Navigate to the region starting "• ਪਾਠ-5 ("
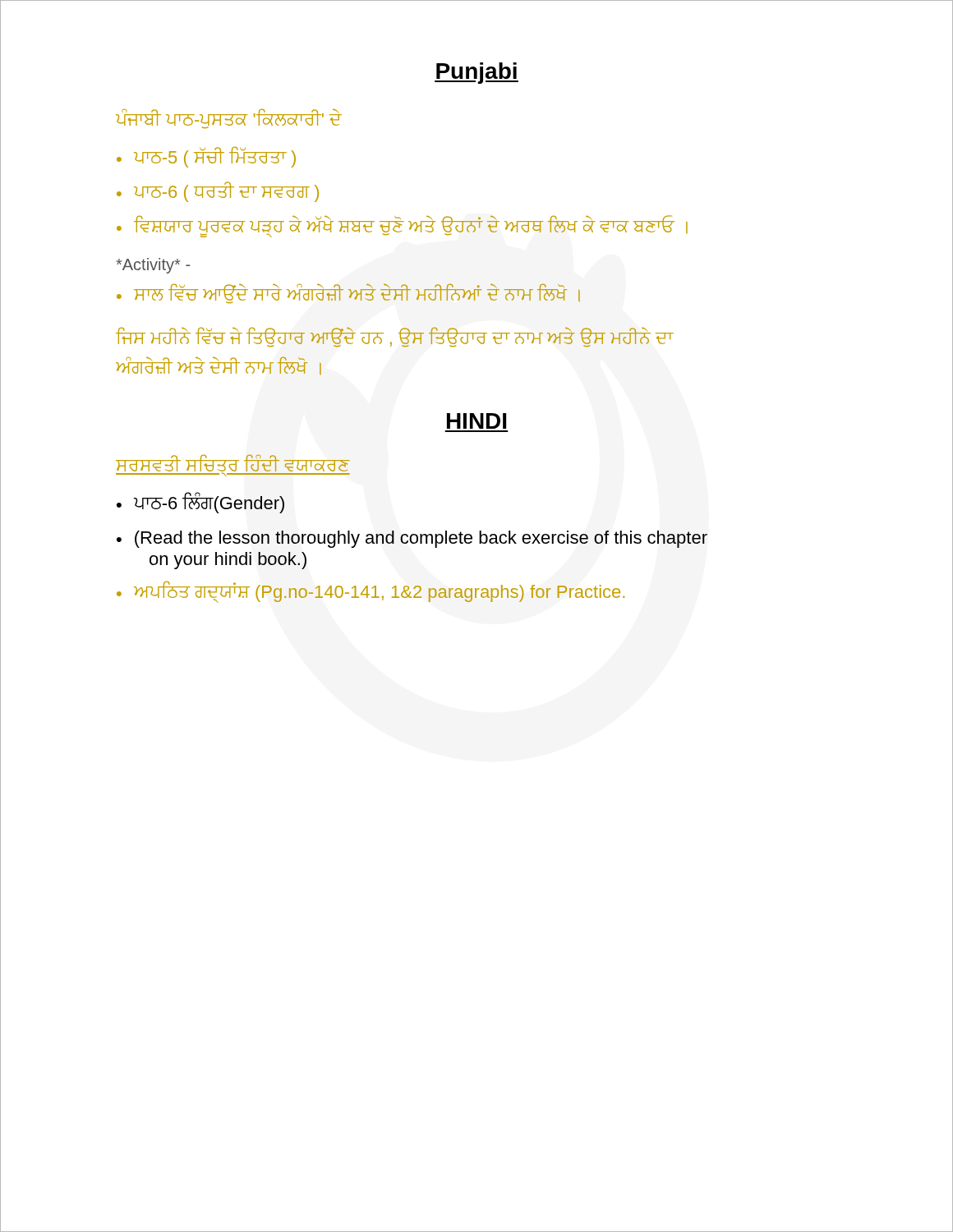Image resolution: width=953 pixels, height=1232 pixels. coord(206,158)
